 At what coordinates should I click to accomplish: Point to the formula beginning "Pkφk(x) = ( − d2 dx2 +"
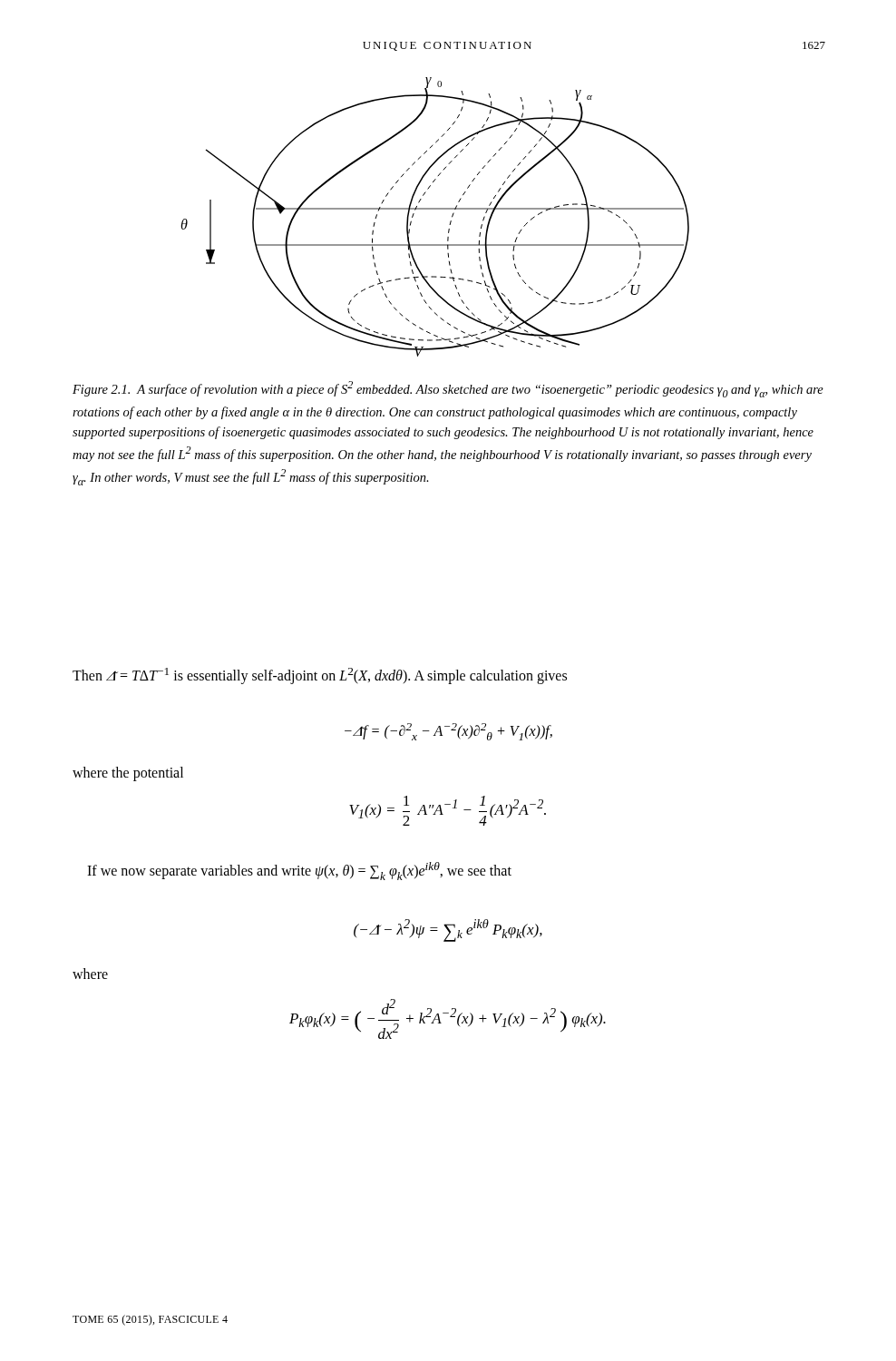(x=448, y=1020)
